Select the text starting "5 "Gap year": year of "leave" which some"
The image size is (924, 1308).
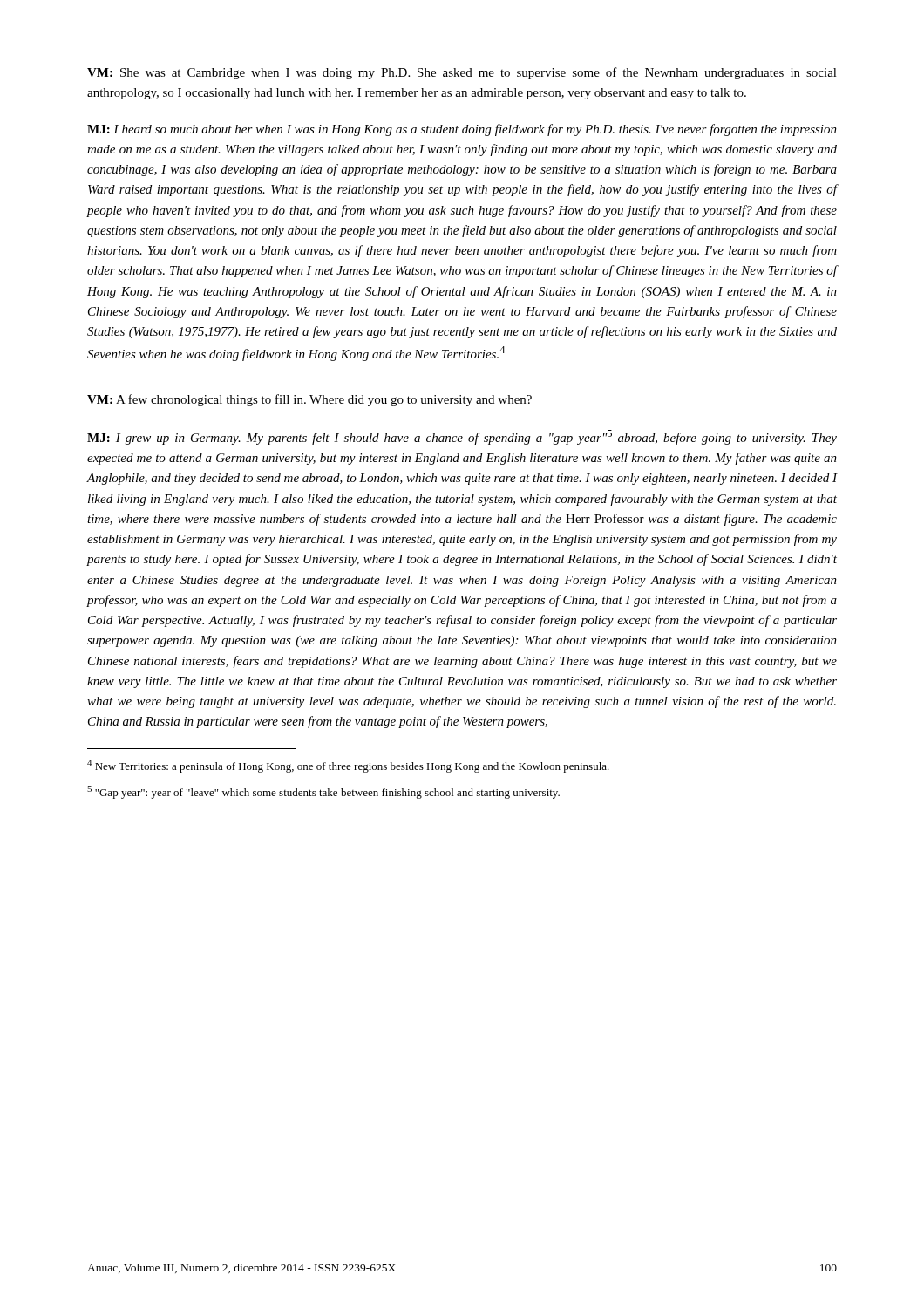pyautogui.click(x=324, y=791)
